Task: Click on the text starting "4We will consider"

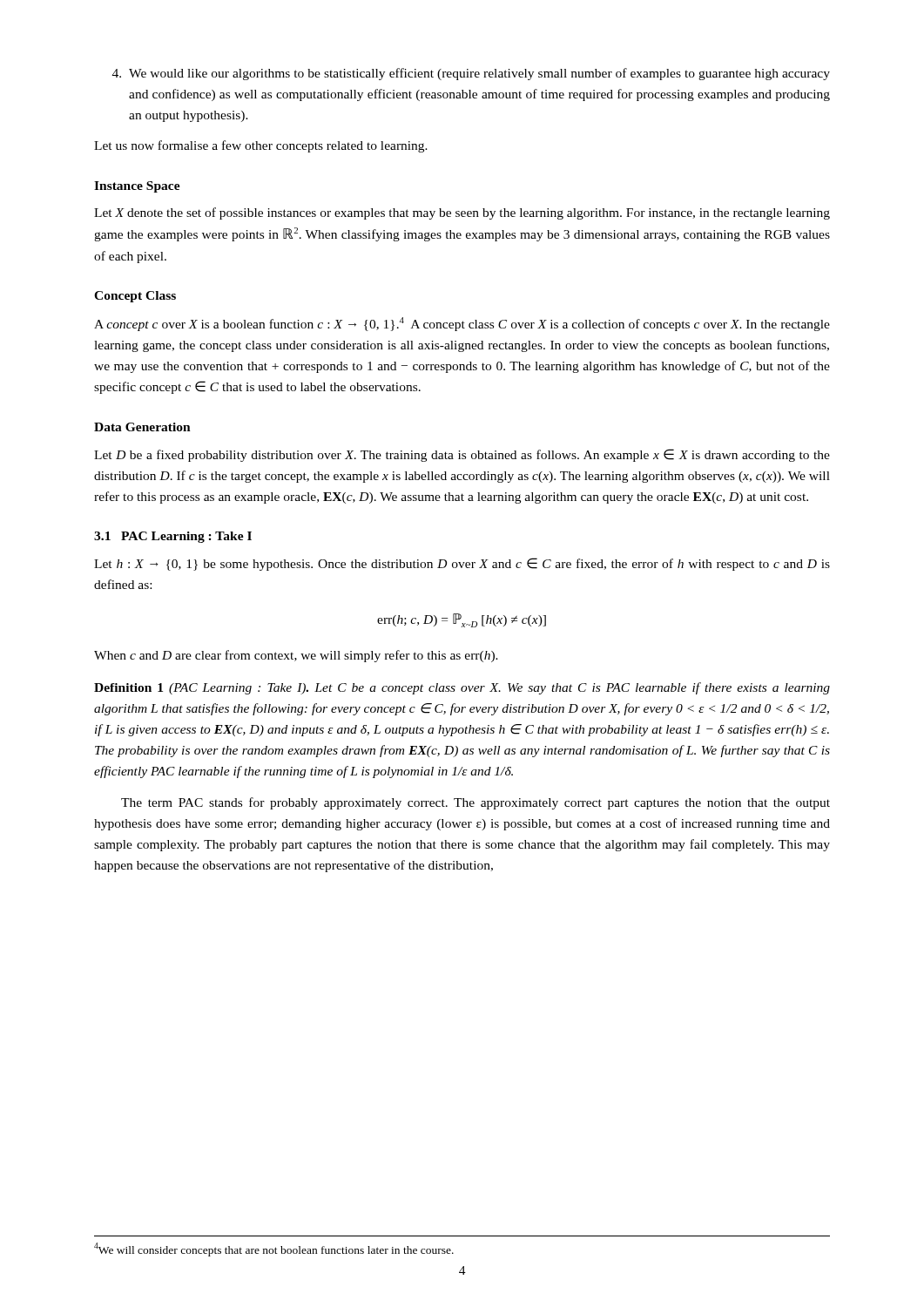Action: (274, 1248)
